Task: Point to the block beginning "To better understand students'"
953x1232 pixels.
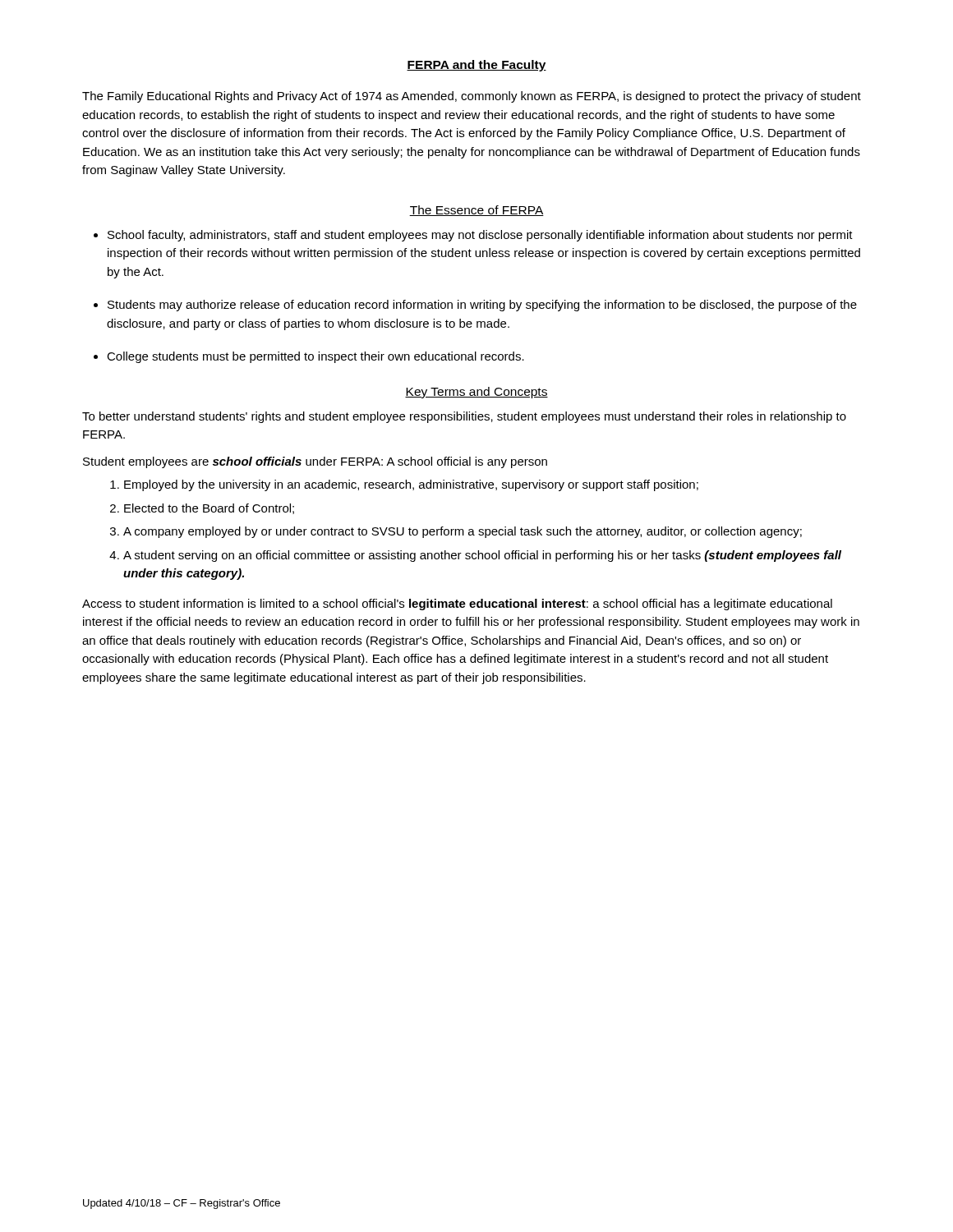Action: (464, 425)
